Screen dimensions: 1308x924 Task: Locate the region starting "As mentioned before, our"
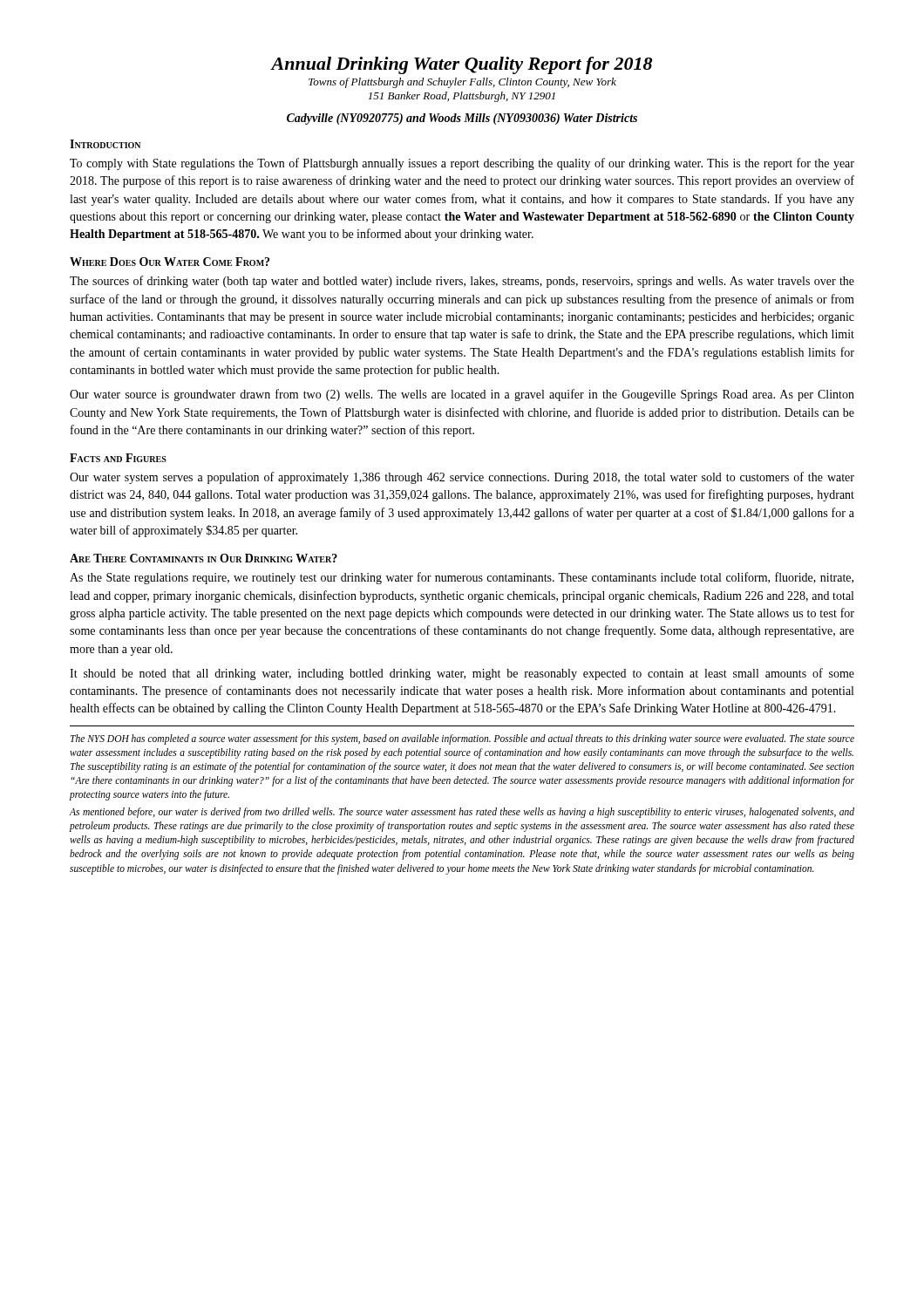(462, 840)
